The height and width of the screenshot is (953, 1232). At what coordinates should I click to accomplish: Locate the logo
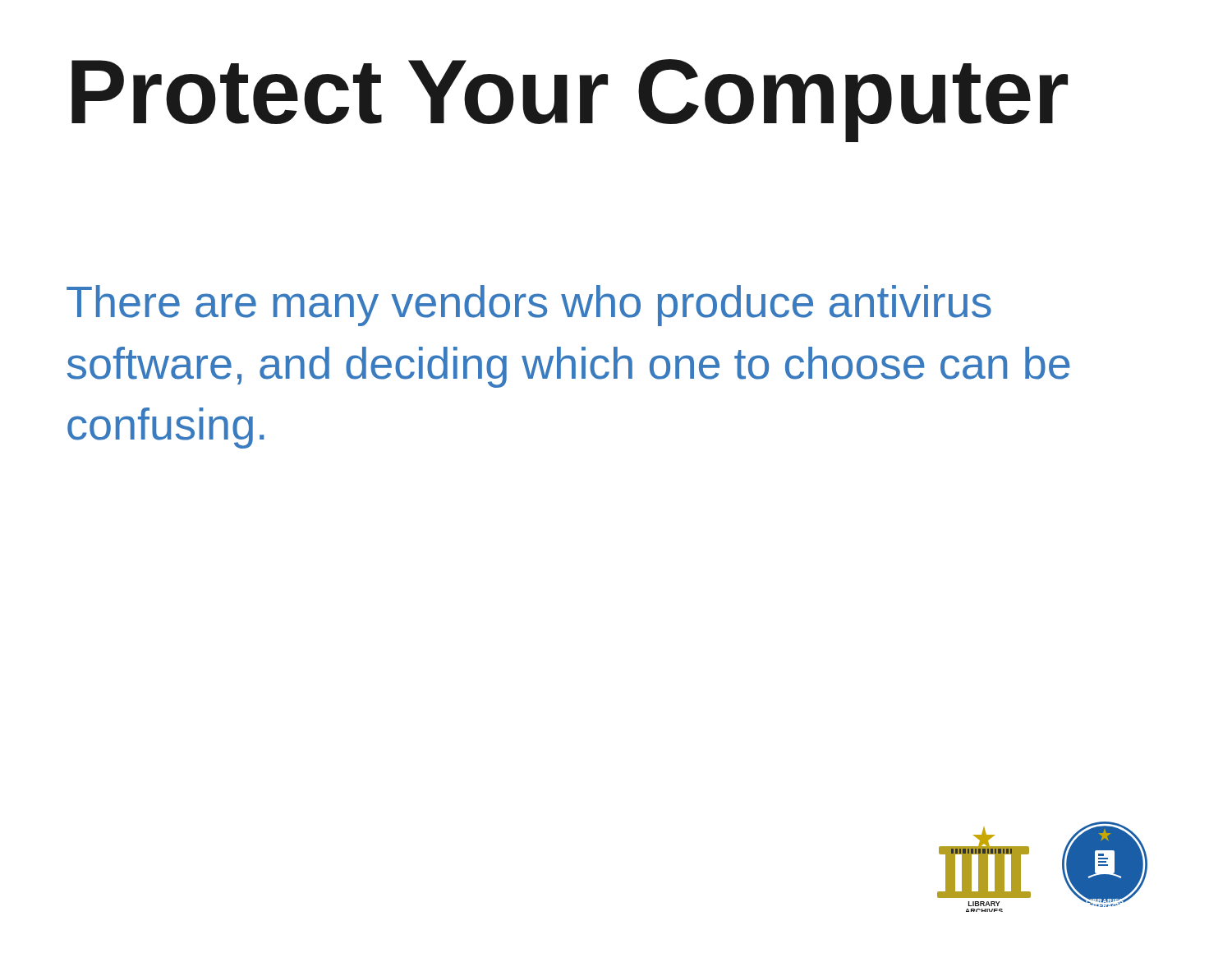pos(1046,867)
